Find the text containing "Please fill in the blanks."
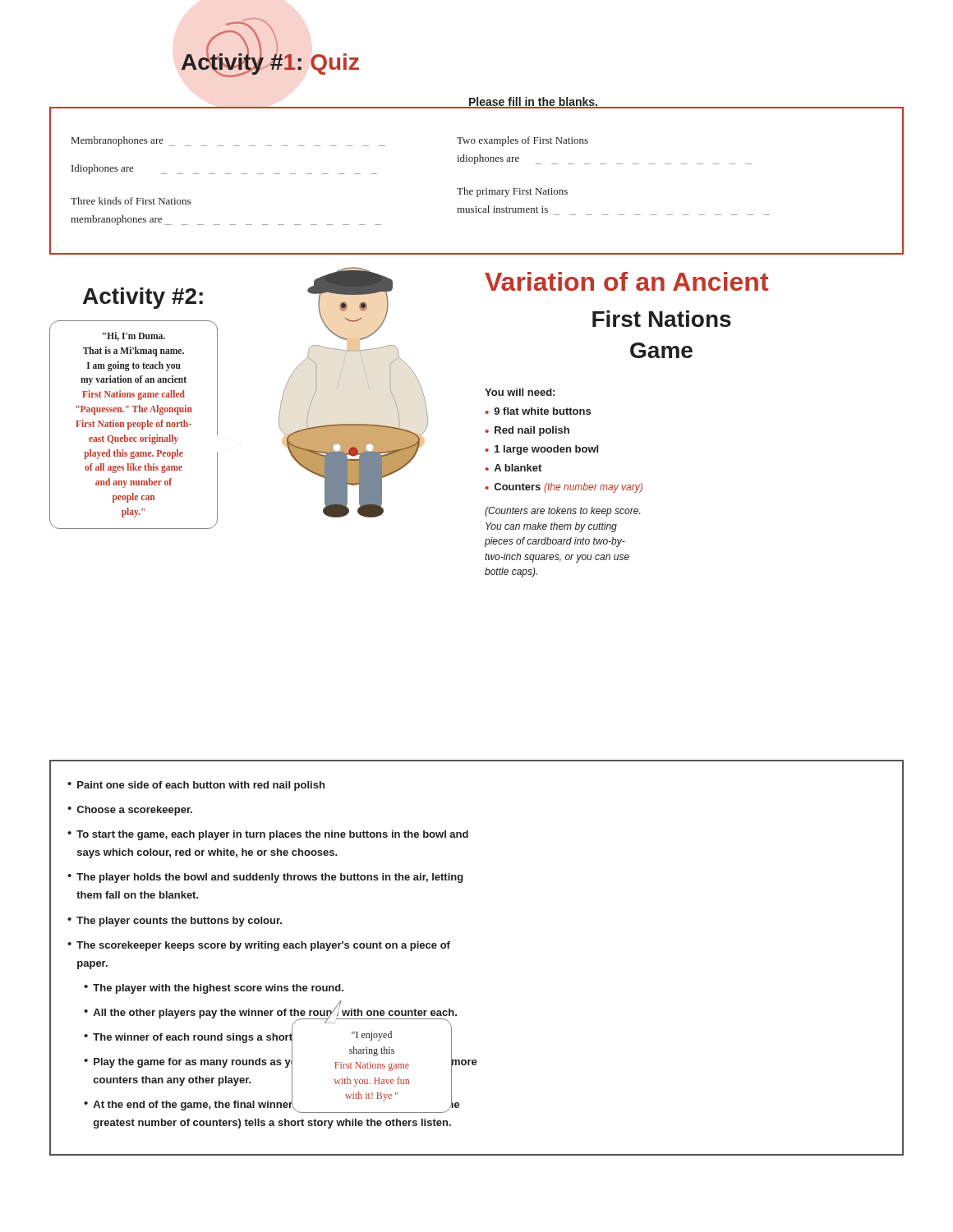 [533, 102]
